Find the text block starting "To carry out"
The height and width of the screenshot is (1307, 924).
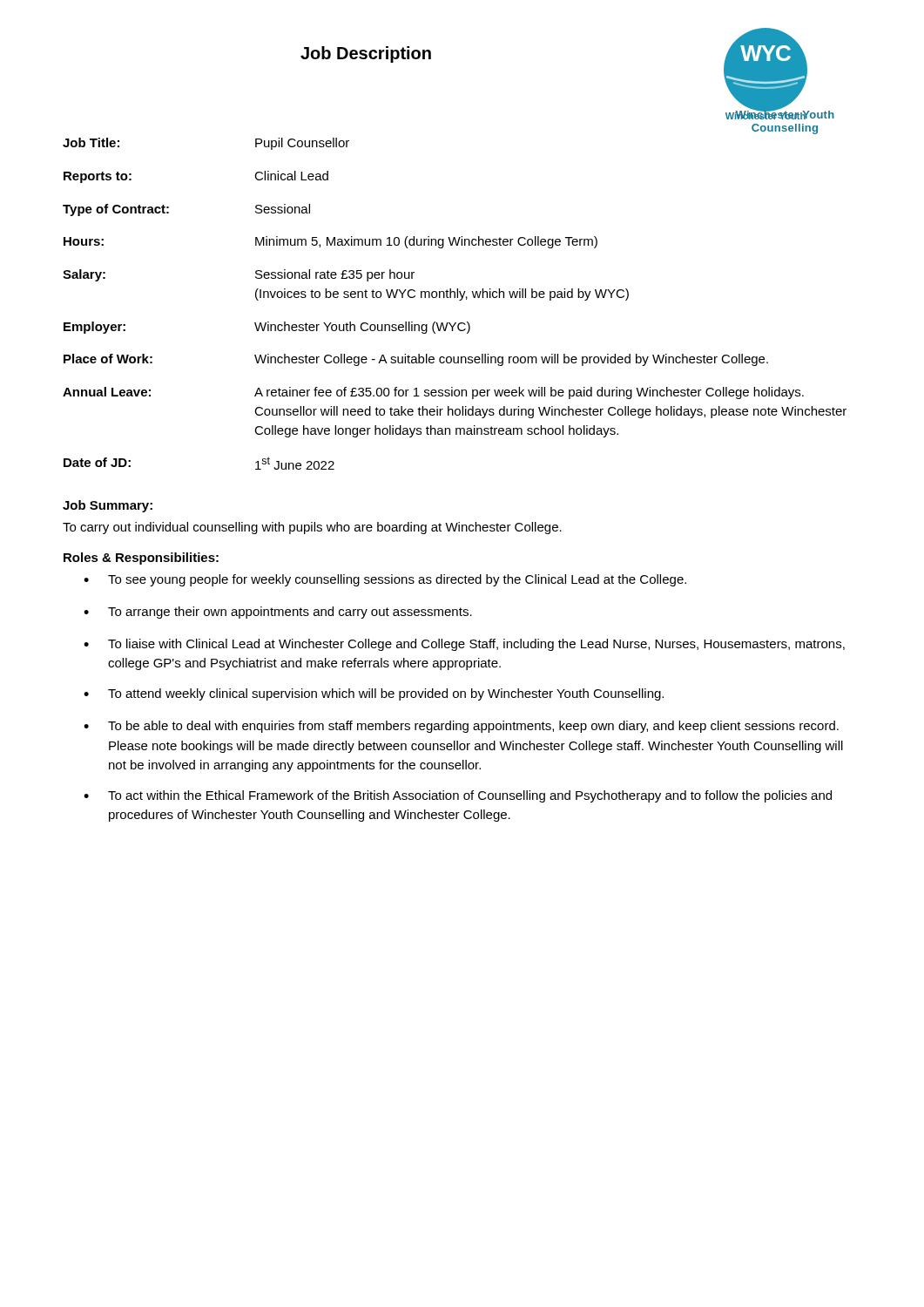tap(312, 527)
